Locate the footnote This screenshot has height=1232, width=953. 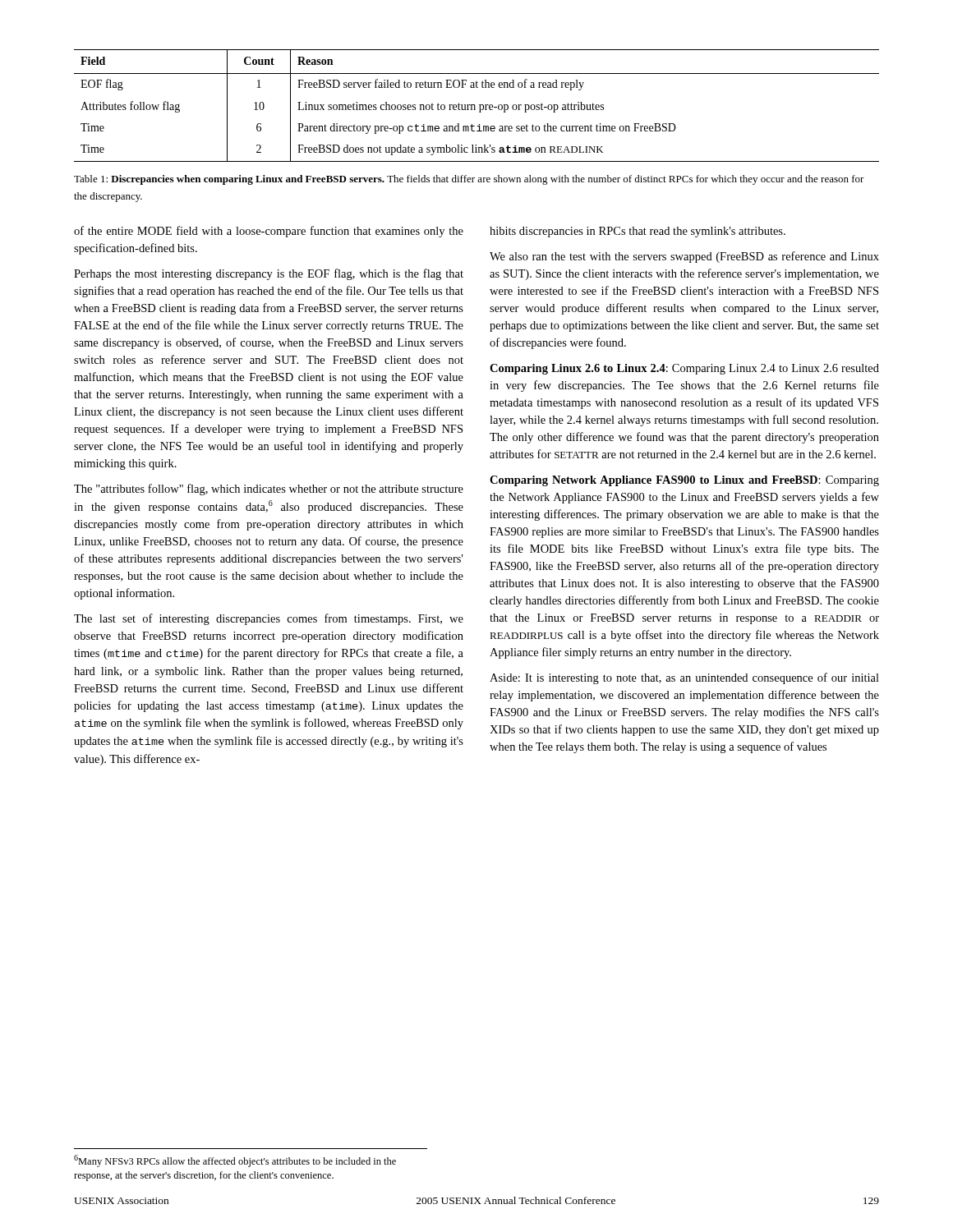(x=235, y=1167)
